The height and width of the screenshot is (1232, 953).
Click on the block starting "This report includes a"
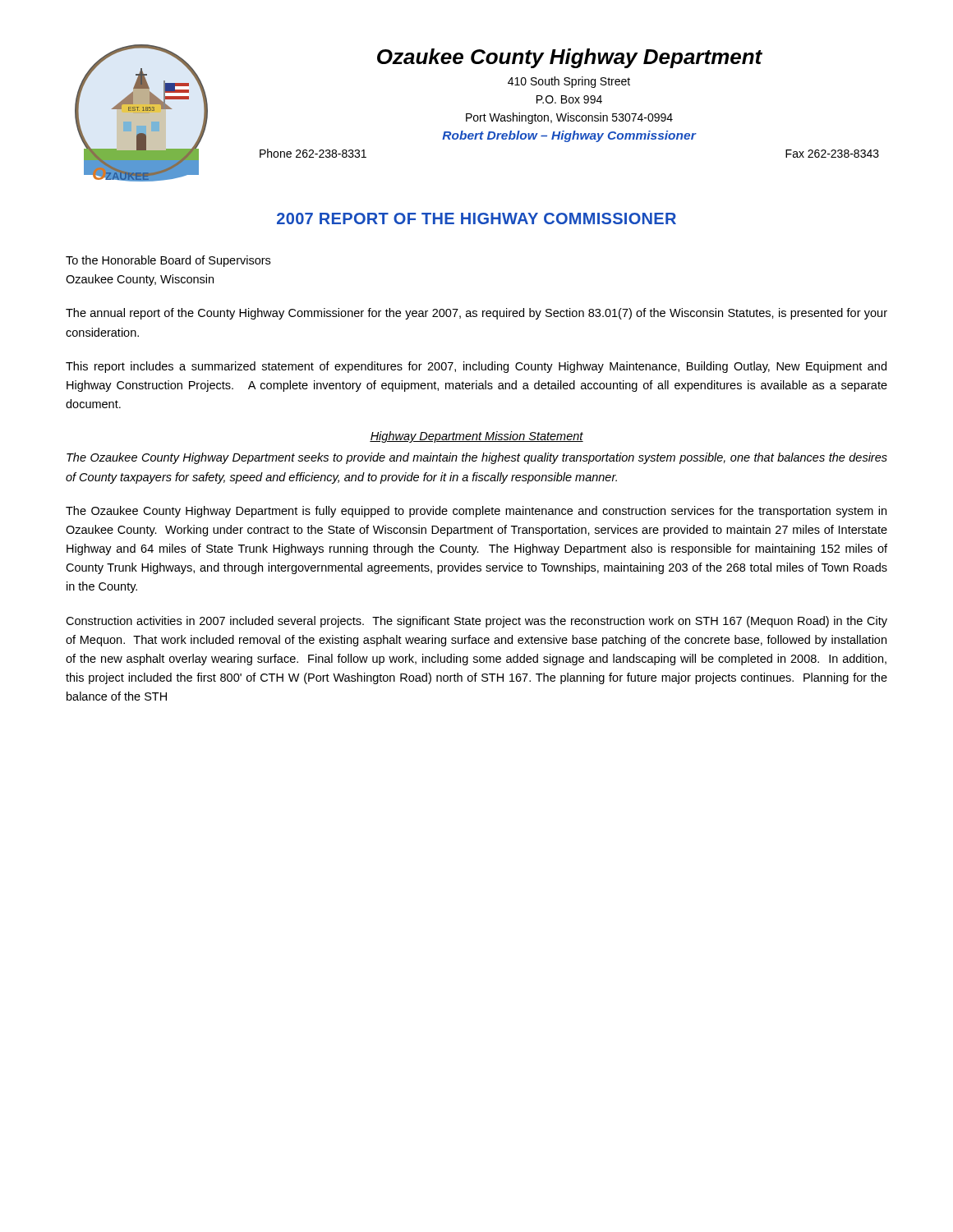click(x=476, y=385)
